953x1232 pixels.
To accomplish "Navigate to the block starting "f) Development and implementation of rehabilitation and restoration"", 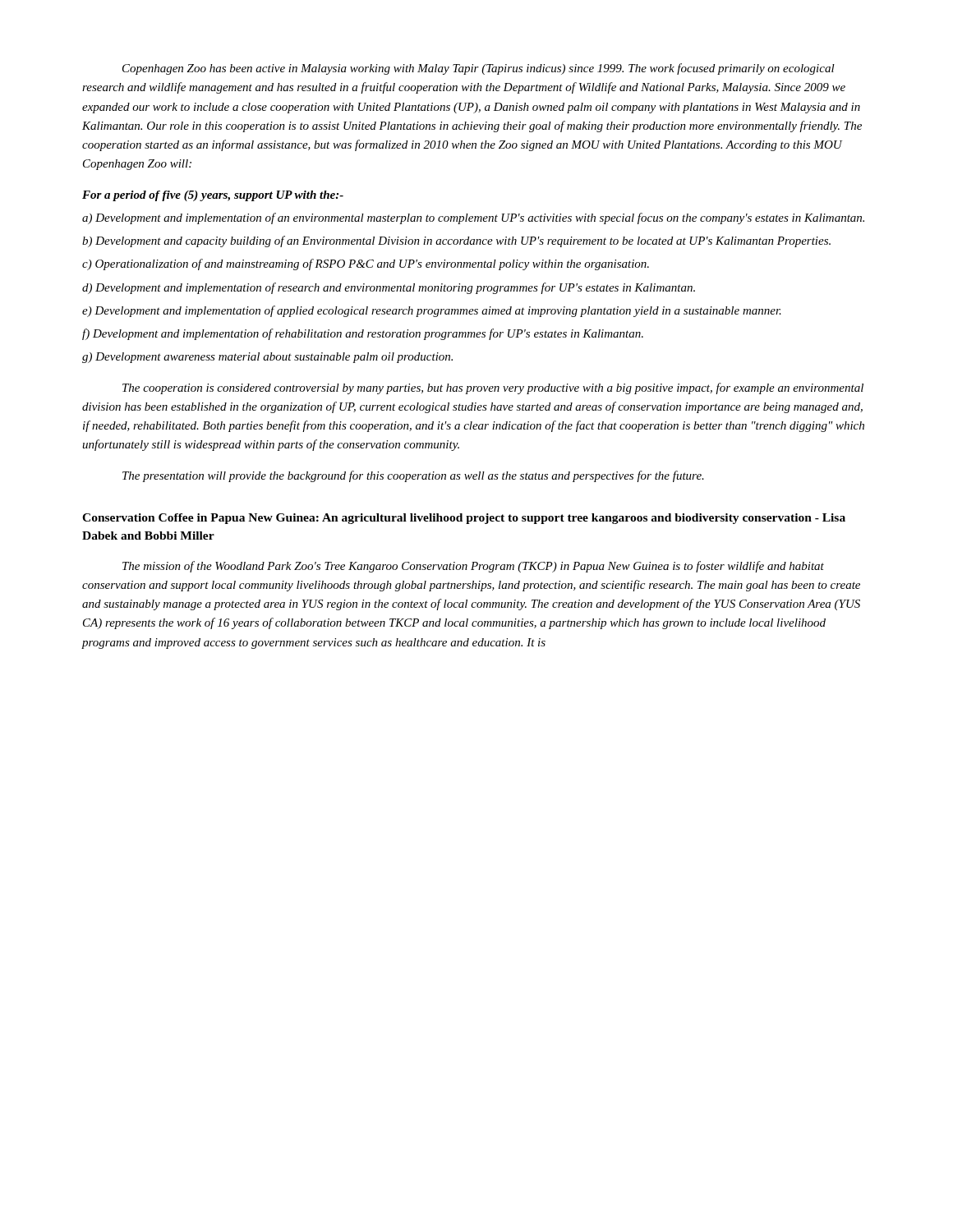I will point(363,333).
